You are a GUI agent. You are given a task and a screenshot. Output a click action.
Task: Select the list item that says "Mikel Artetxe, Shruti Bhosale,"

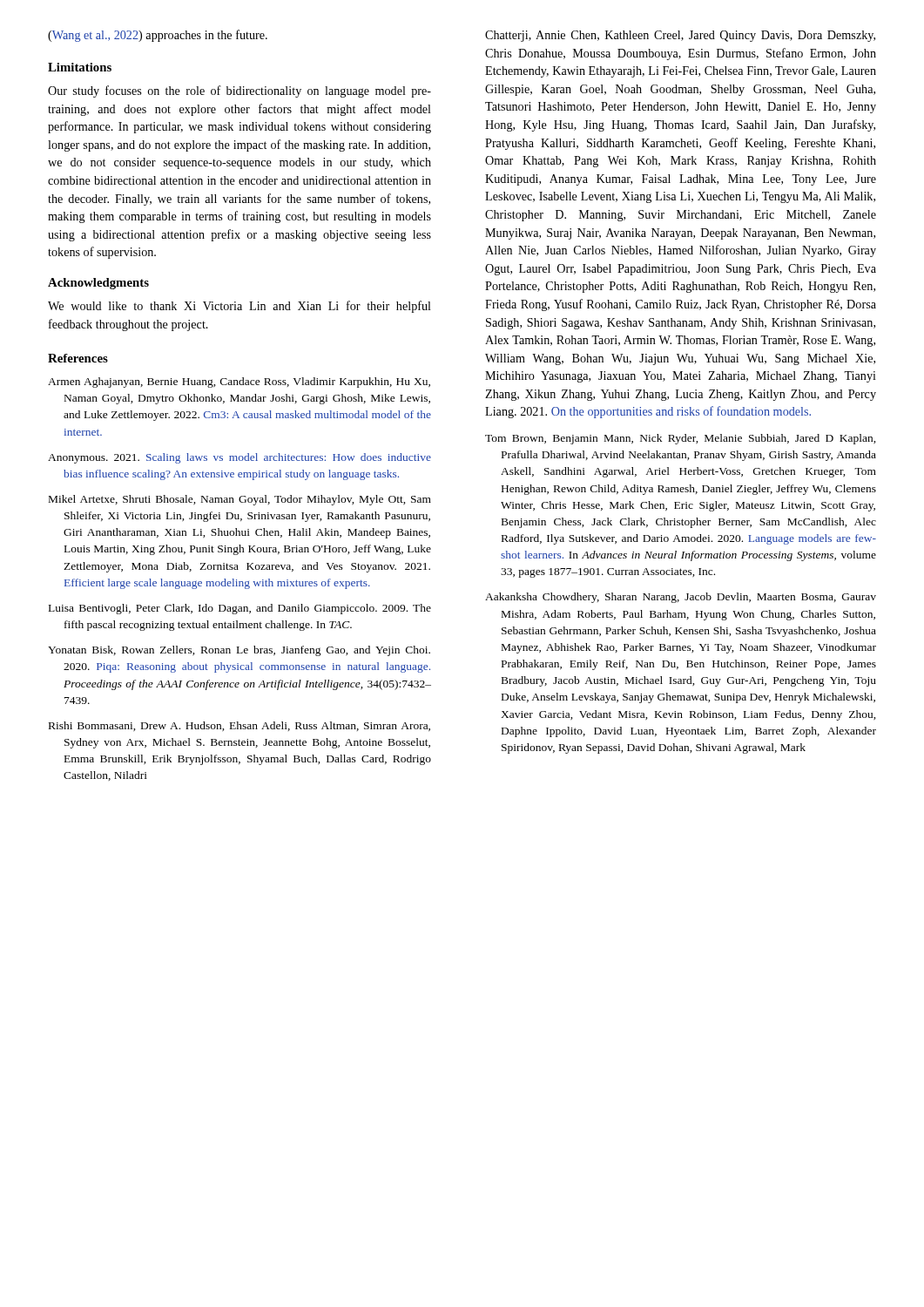pos(239,541)
